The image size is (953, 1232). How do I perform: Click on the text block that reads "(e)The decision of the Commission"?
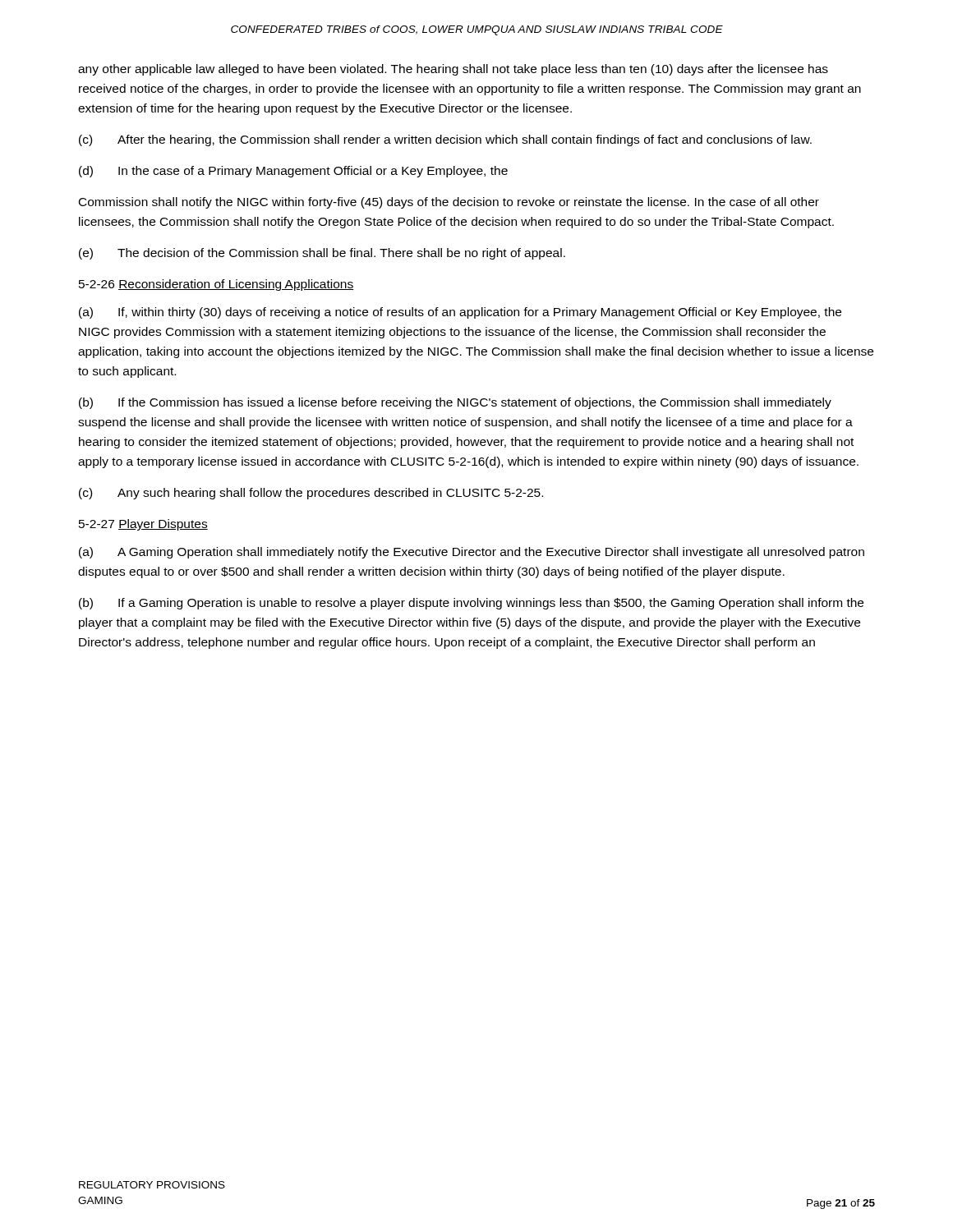coord(476,253)
